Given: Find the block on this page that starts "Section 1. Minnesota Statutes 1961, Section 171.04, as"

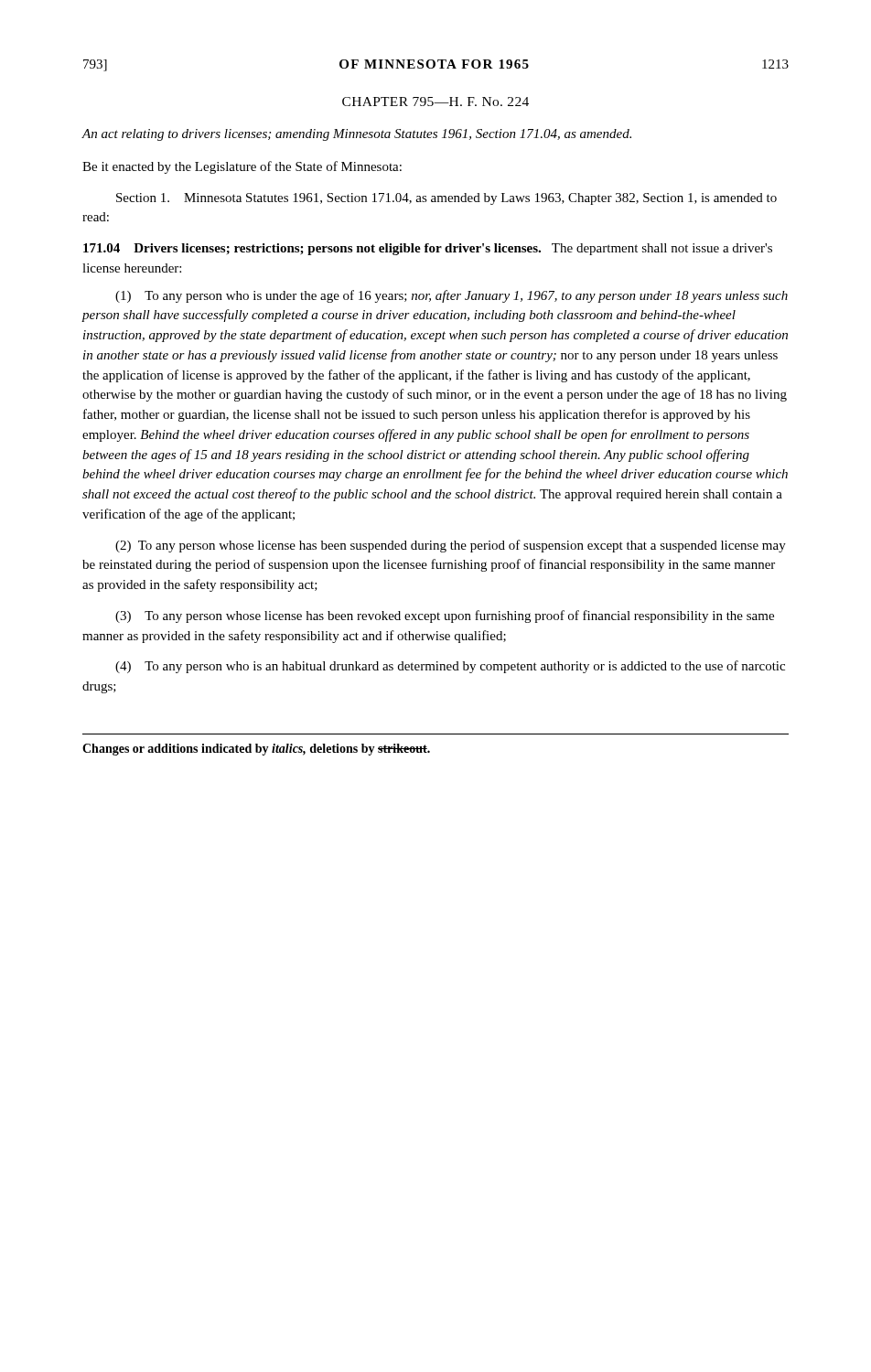Looking at the screenshot, I should (x=430, y=207).
